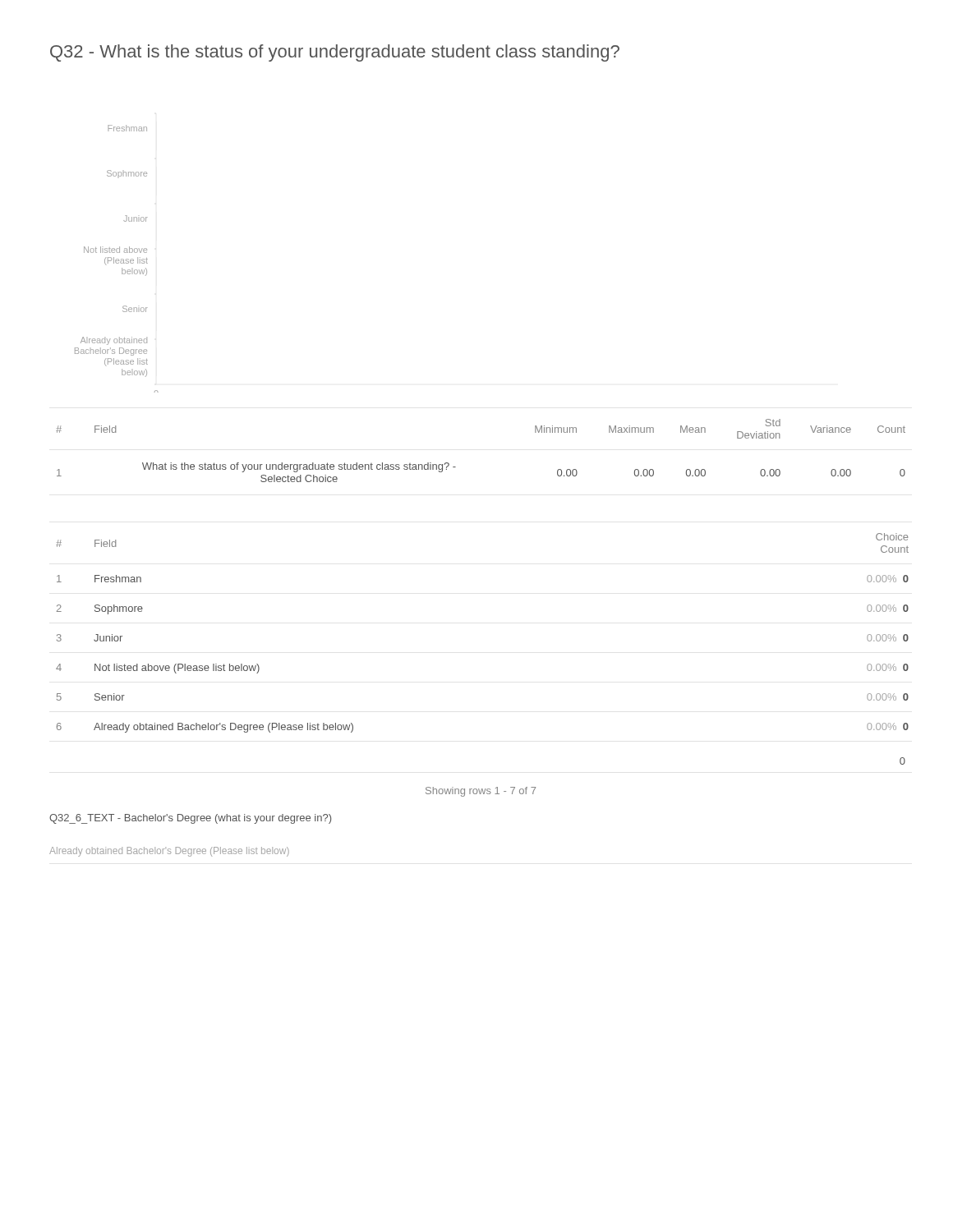Click on the region starting "Already obtained Bachelor's Degree (Please list below)"
The height and width of the screenshot is (1232, 953).
[169, 851]
